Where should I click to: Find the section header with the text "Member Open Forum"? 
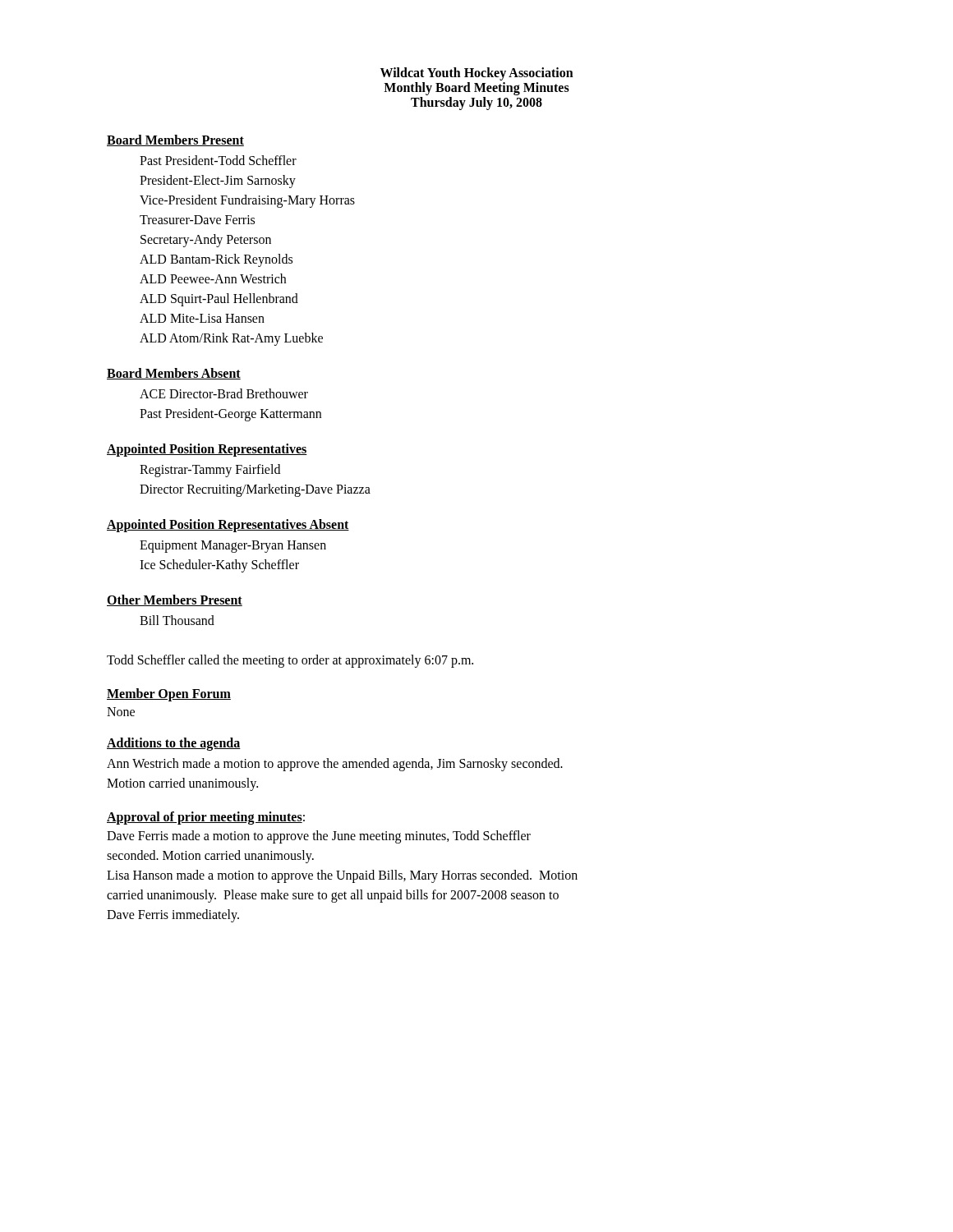169,694
